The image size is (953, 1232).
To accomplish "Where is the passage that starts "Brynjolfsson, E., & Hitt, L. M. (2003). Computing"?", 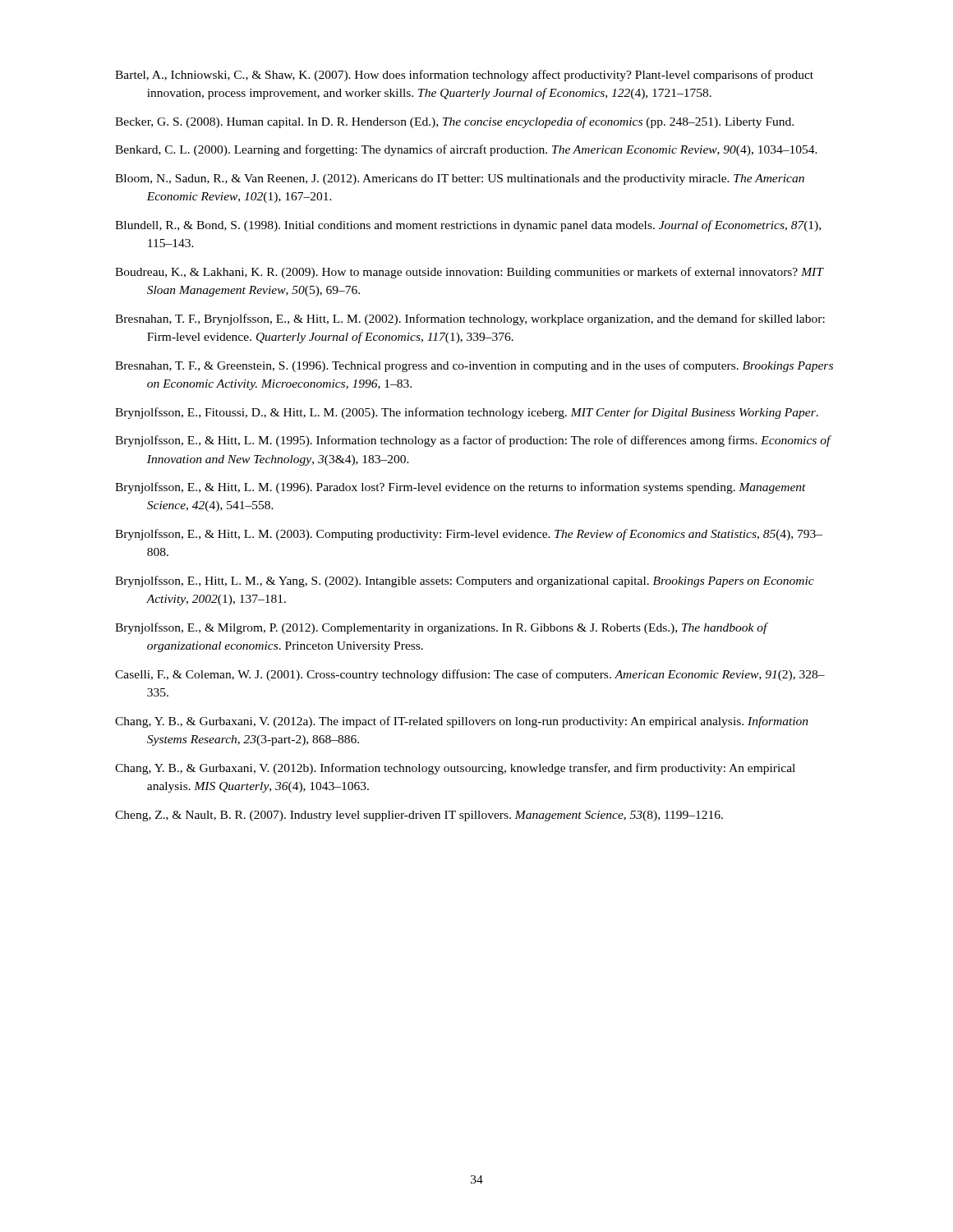I will coord(469,543).
